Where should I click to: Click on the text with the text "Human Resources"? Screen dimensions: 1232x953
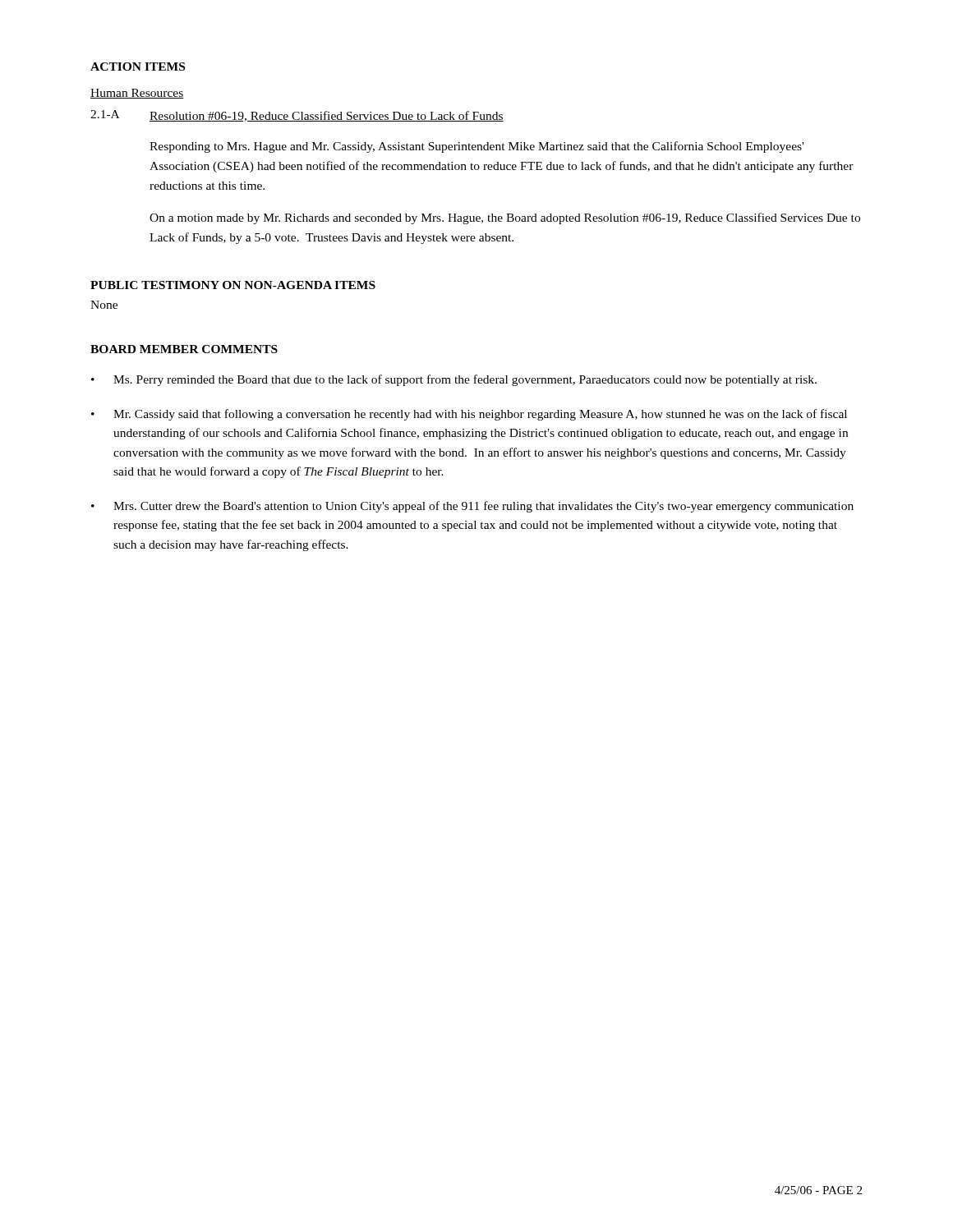[x=137, y=92]
